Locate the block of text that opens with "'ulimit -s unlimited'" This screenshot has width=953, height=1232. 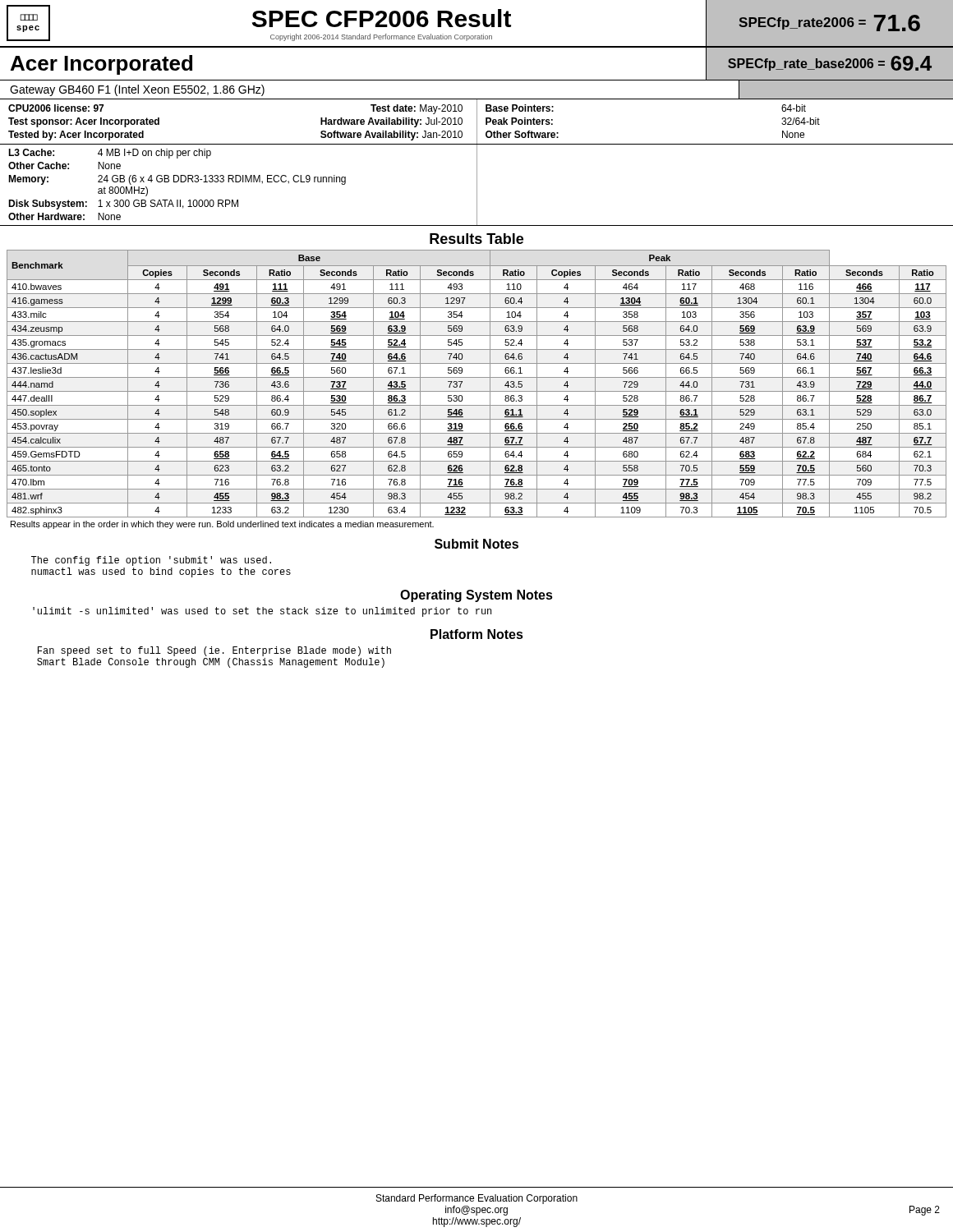coord(476,612)
